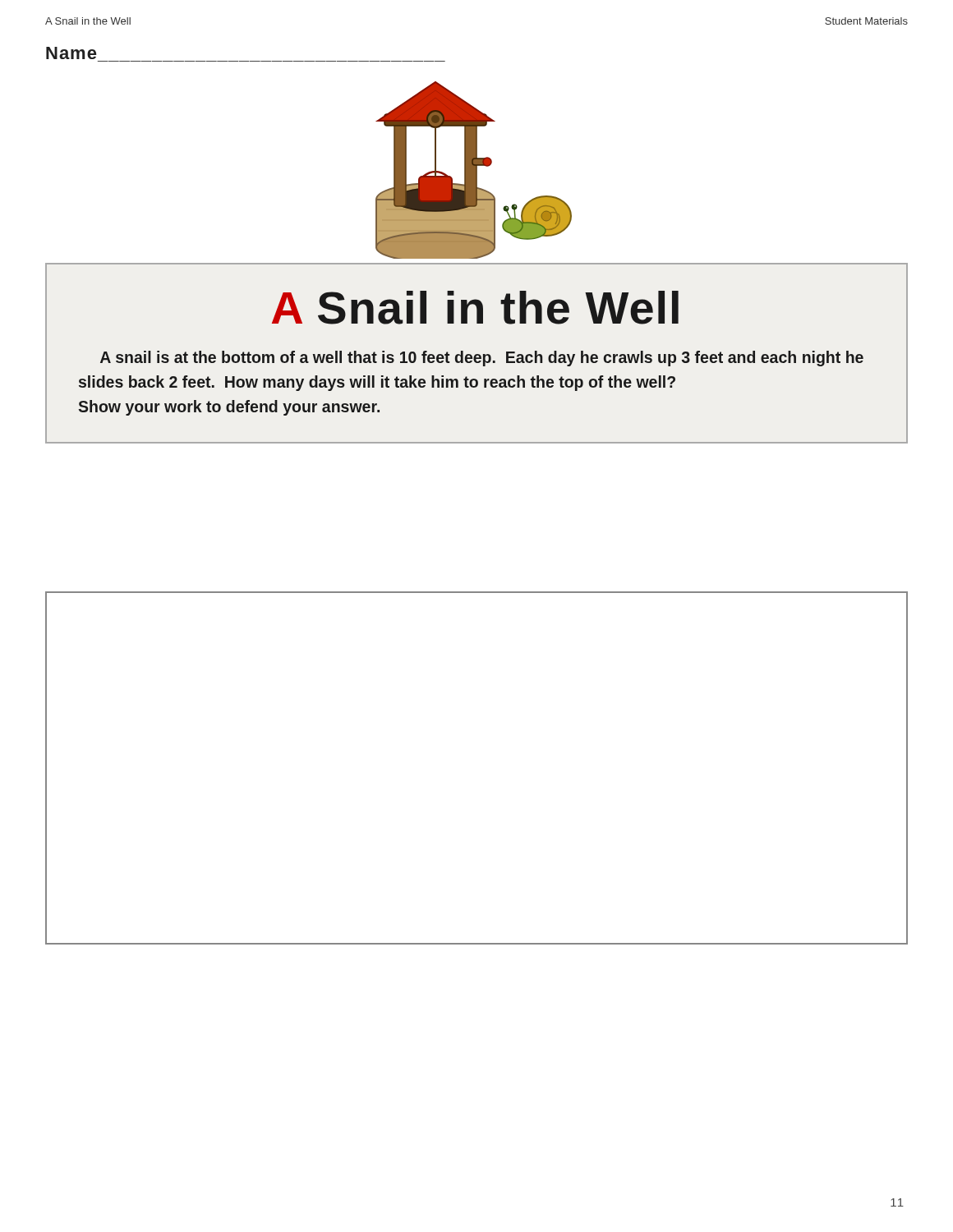This screenshot has width=953, height=1232.
Task: Find the title containing "A Snail in the Well A snail is"
Action: point(476,350)
